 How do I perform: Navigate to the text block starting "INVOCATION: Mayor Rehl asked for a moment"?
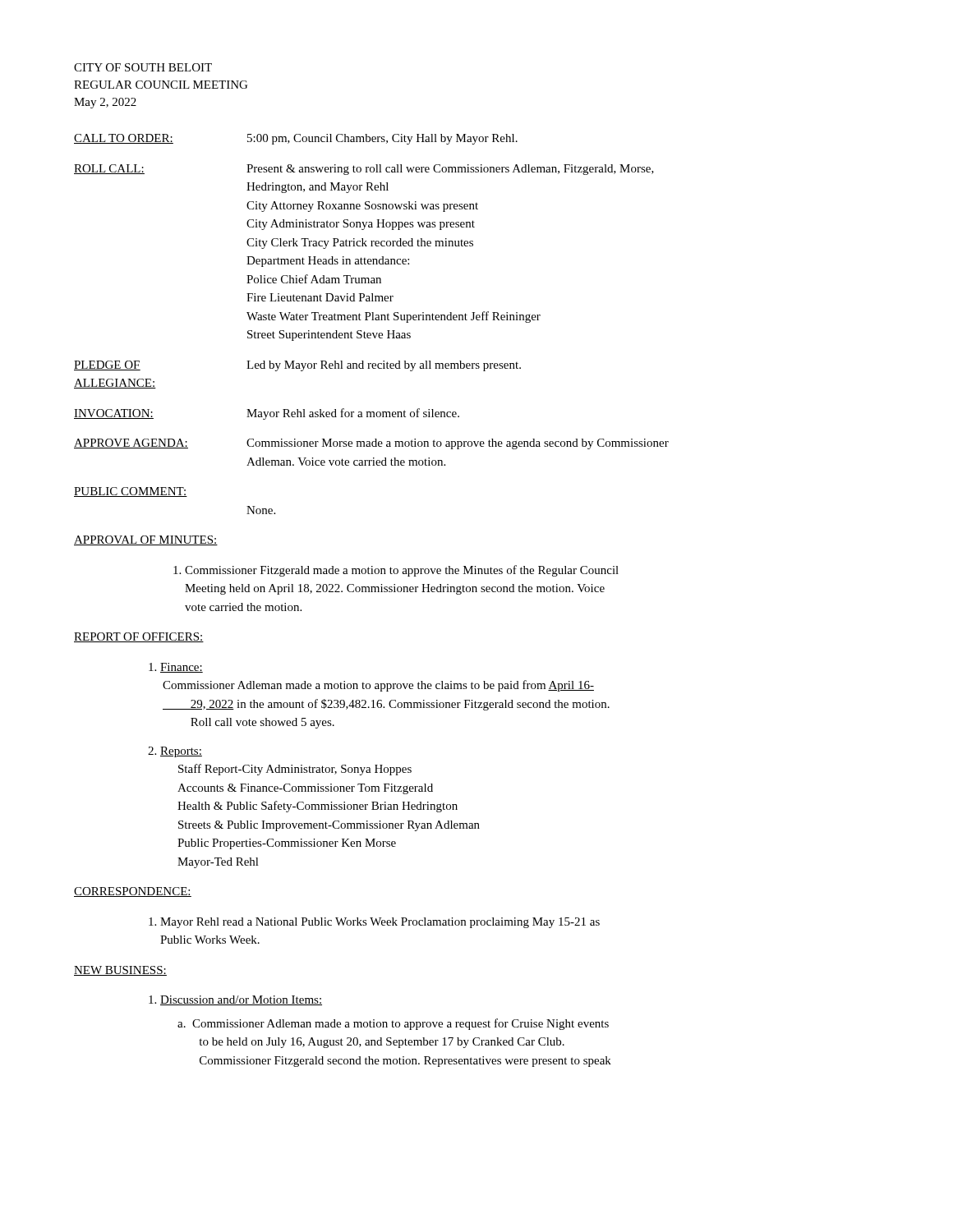point(267,414)
